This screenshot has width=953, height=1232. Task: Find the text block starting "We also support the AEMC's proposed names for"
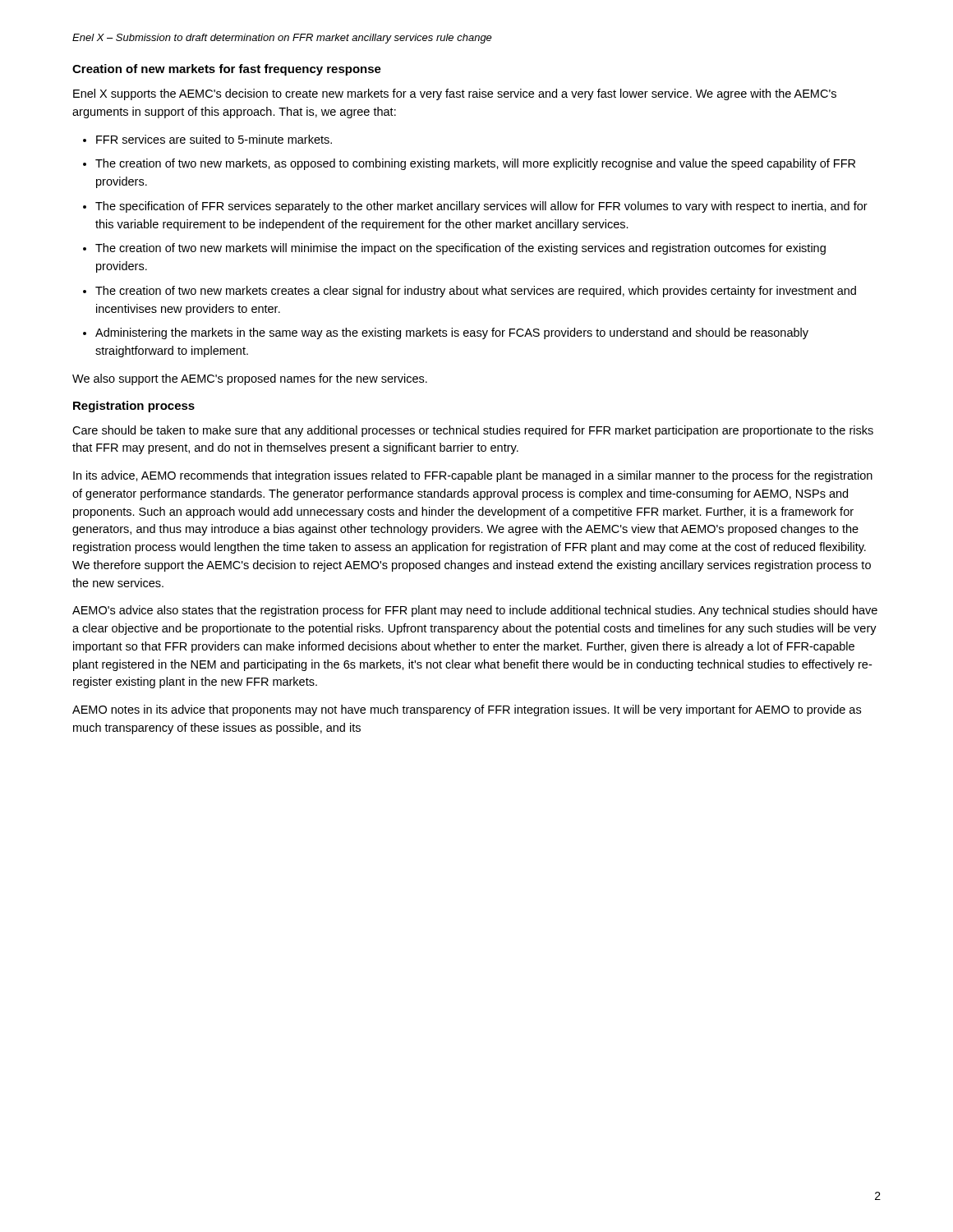tap(250, 378)
